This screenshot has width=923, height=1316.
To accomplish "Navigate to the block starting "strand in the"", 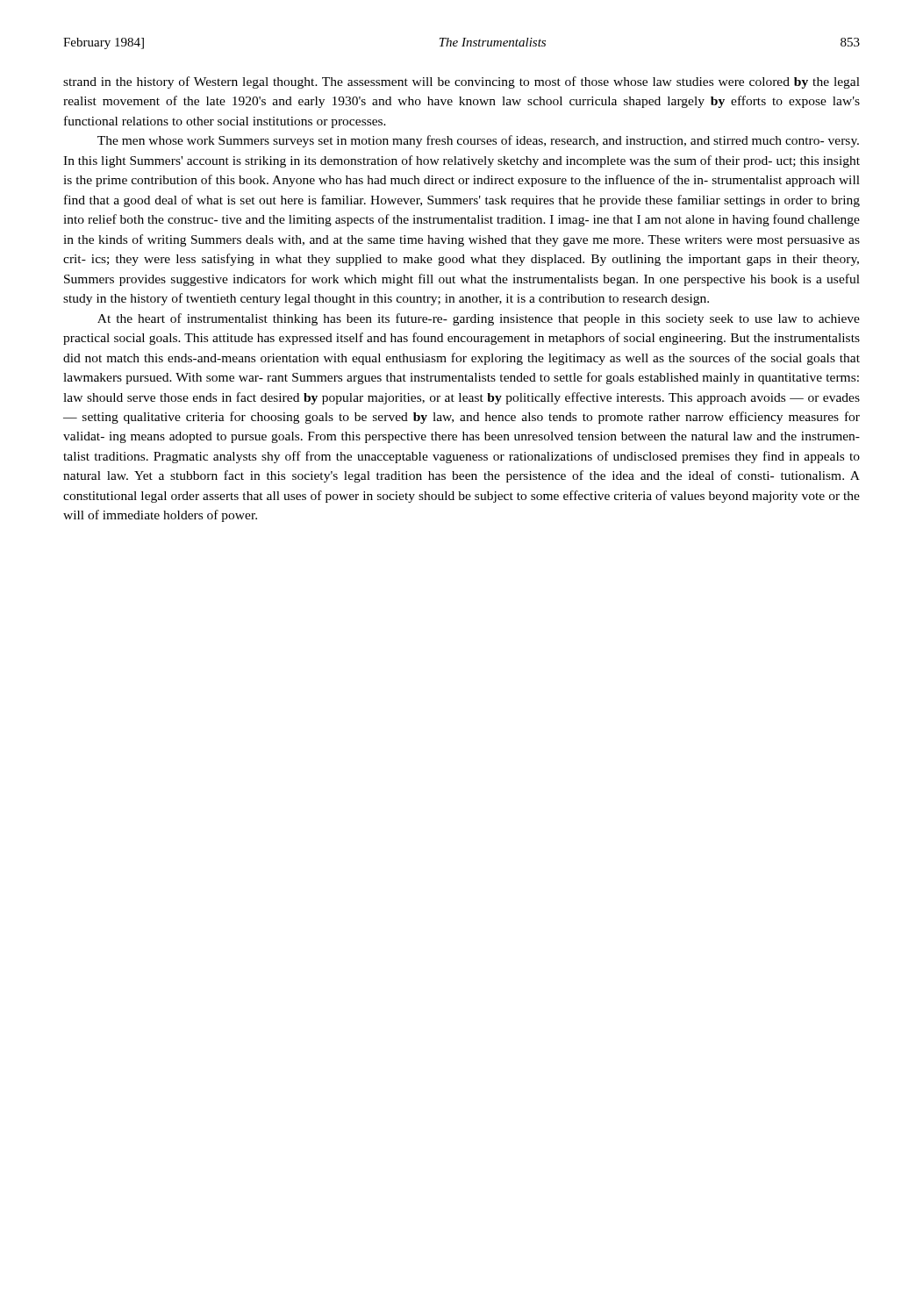I will click(x=462, y=299).
